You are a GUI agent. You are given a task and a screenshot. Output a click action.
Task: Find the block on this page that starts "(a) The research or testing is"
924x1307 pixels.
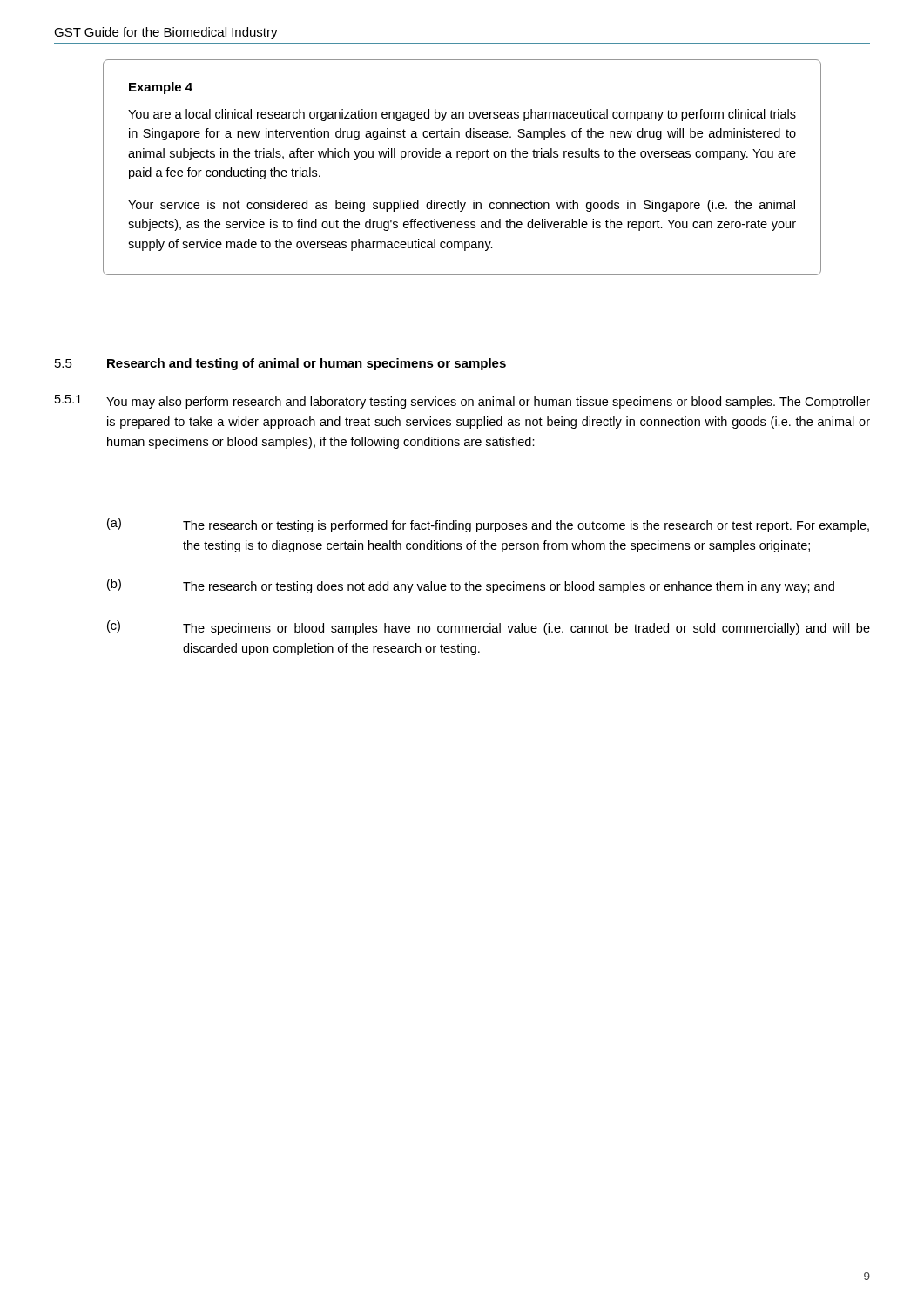pos(462,536)
